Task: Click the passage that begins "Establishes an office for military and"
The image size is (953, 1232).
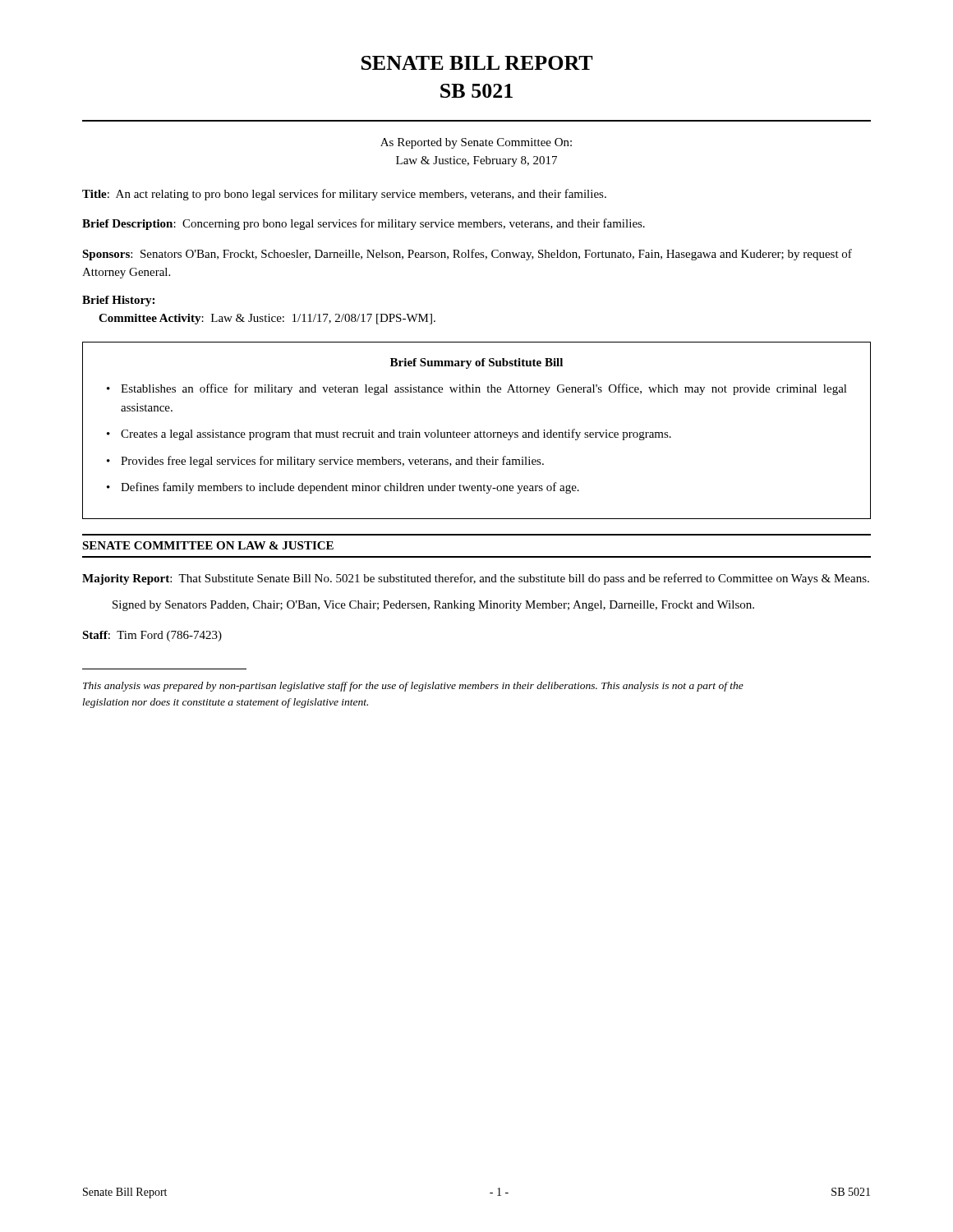Action: (x=484, y=398)
